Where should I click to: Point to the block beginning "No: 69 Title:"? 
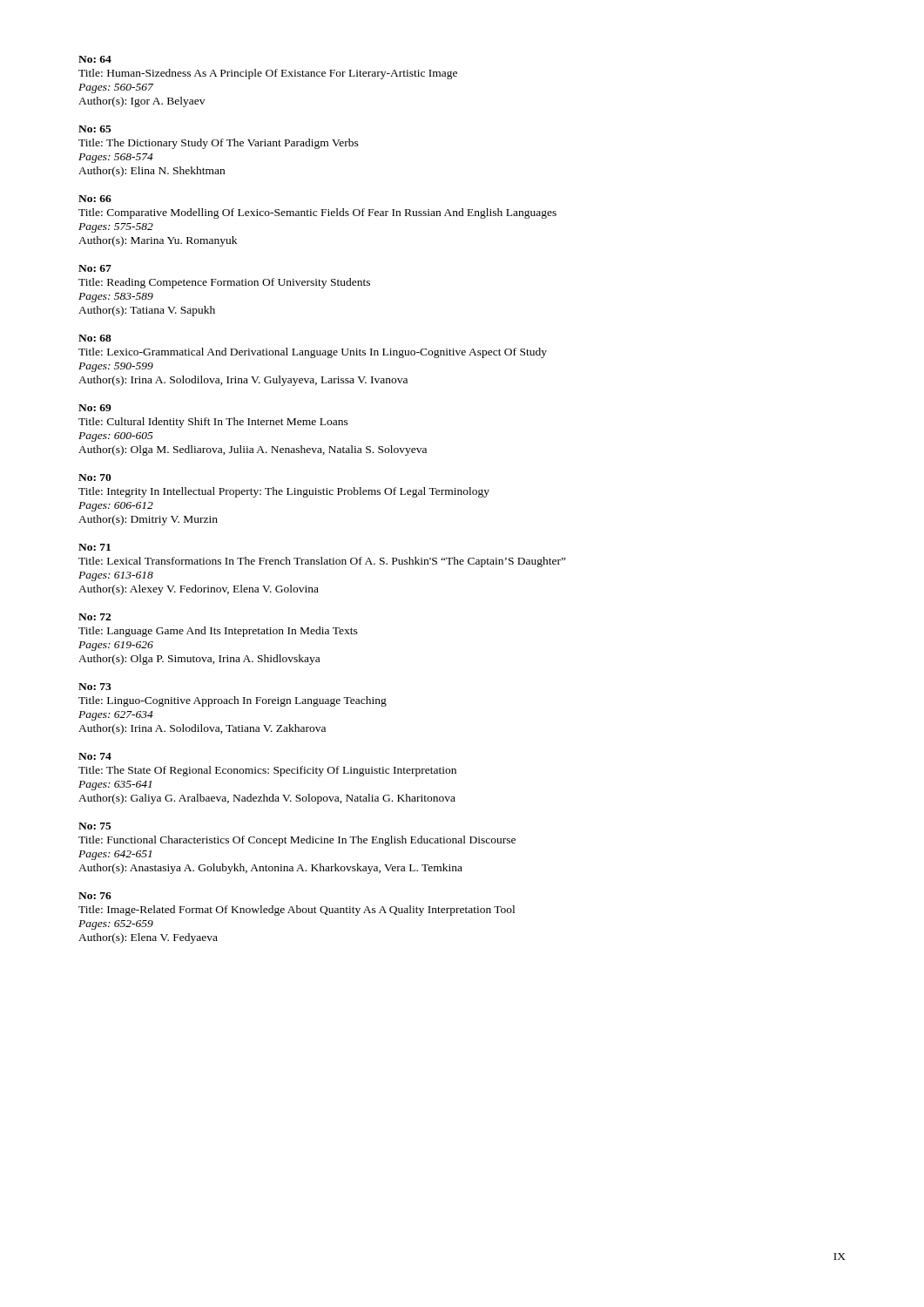pyautogui.click(x=95, y=408)
